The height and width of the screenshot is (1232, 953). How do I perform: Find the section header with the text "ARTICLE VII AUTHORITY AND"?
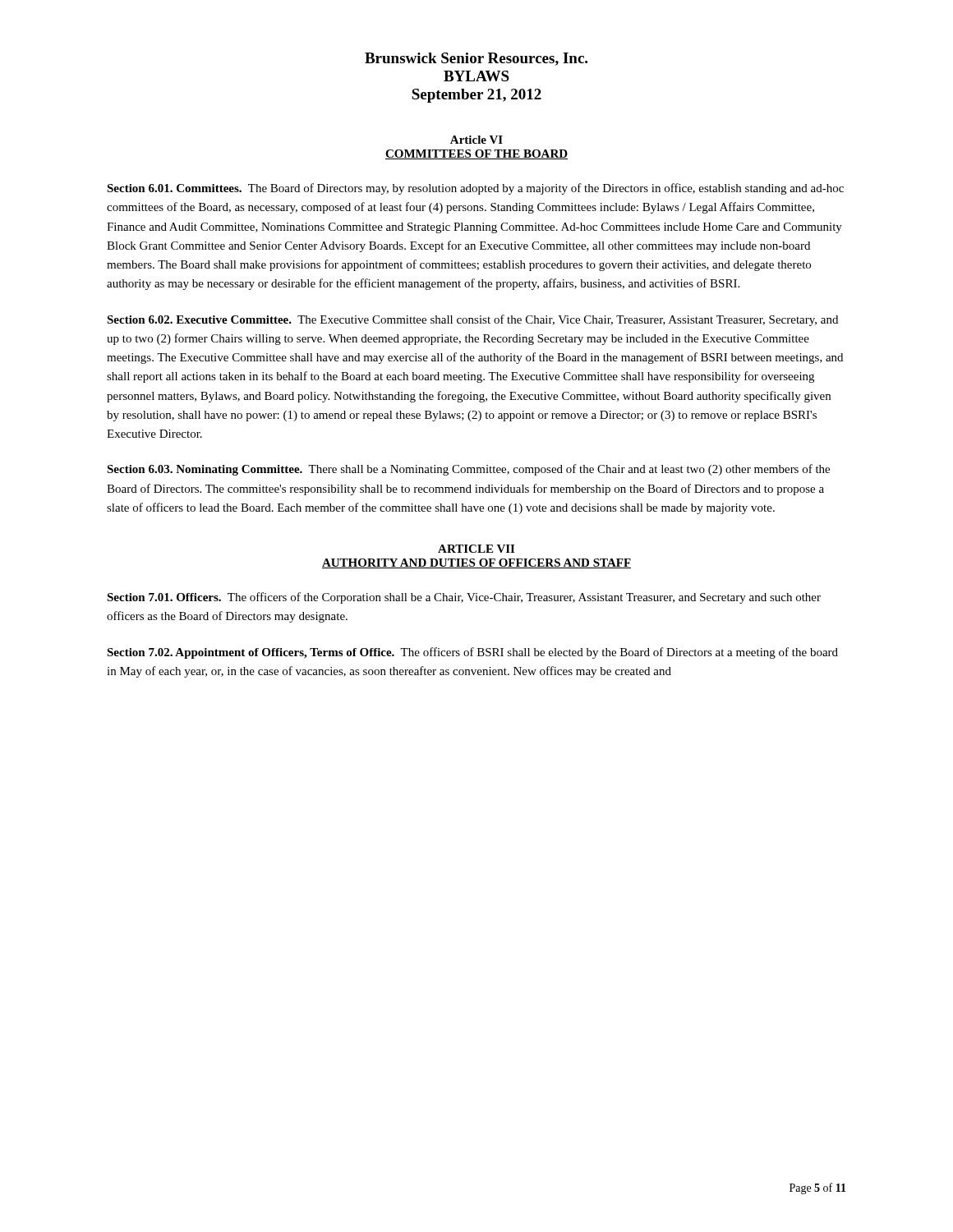point(476,556)
